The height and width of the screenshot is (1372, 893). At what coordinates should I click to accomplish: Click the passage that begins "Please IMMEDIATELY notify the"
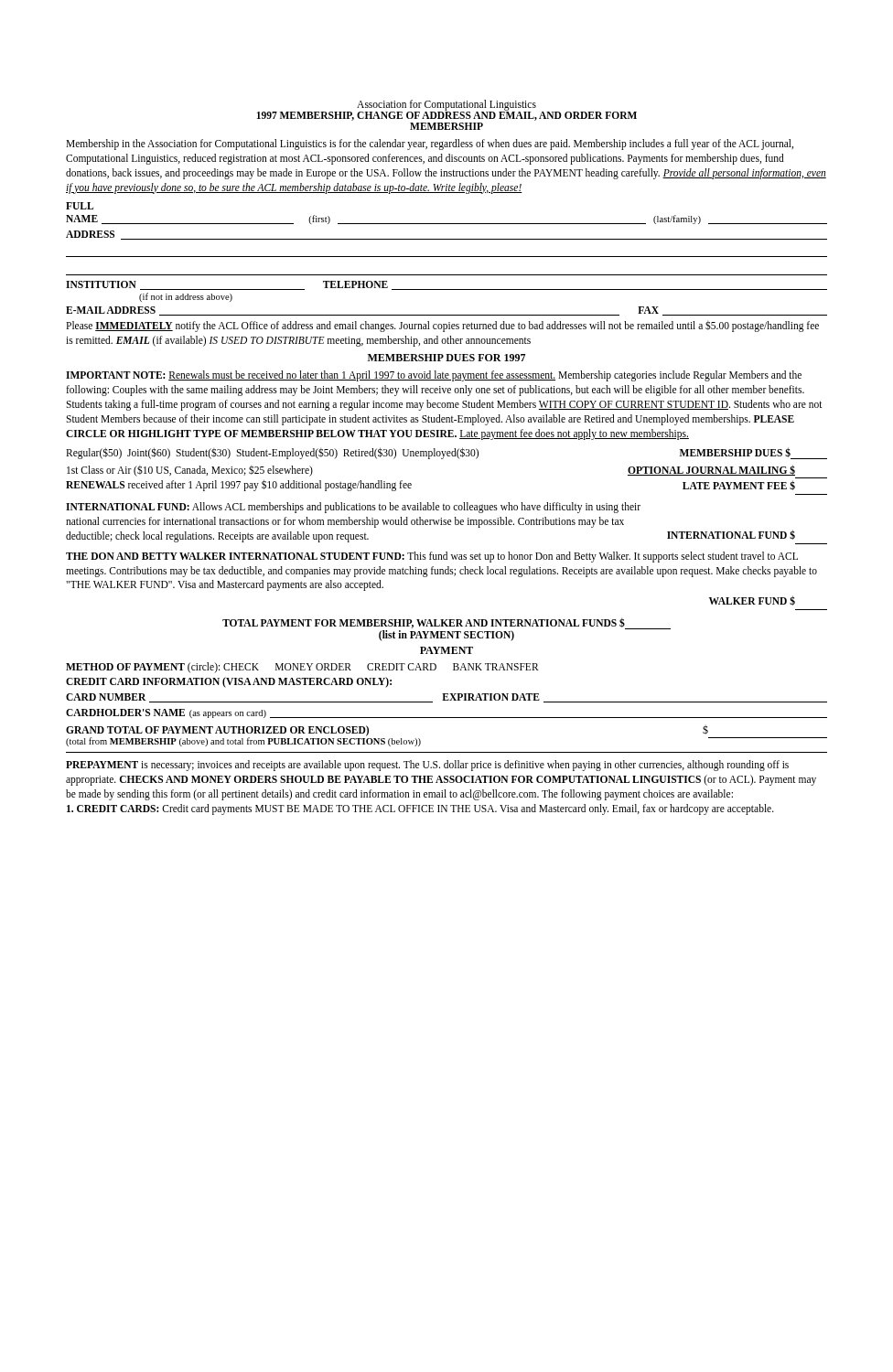click(x=443, y=333)
